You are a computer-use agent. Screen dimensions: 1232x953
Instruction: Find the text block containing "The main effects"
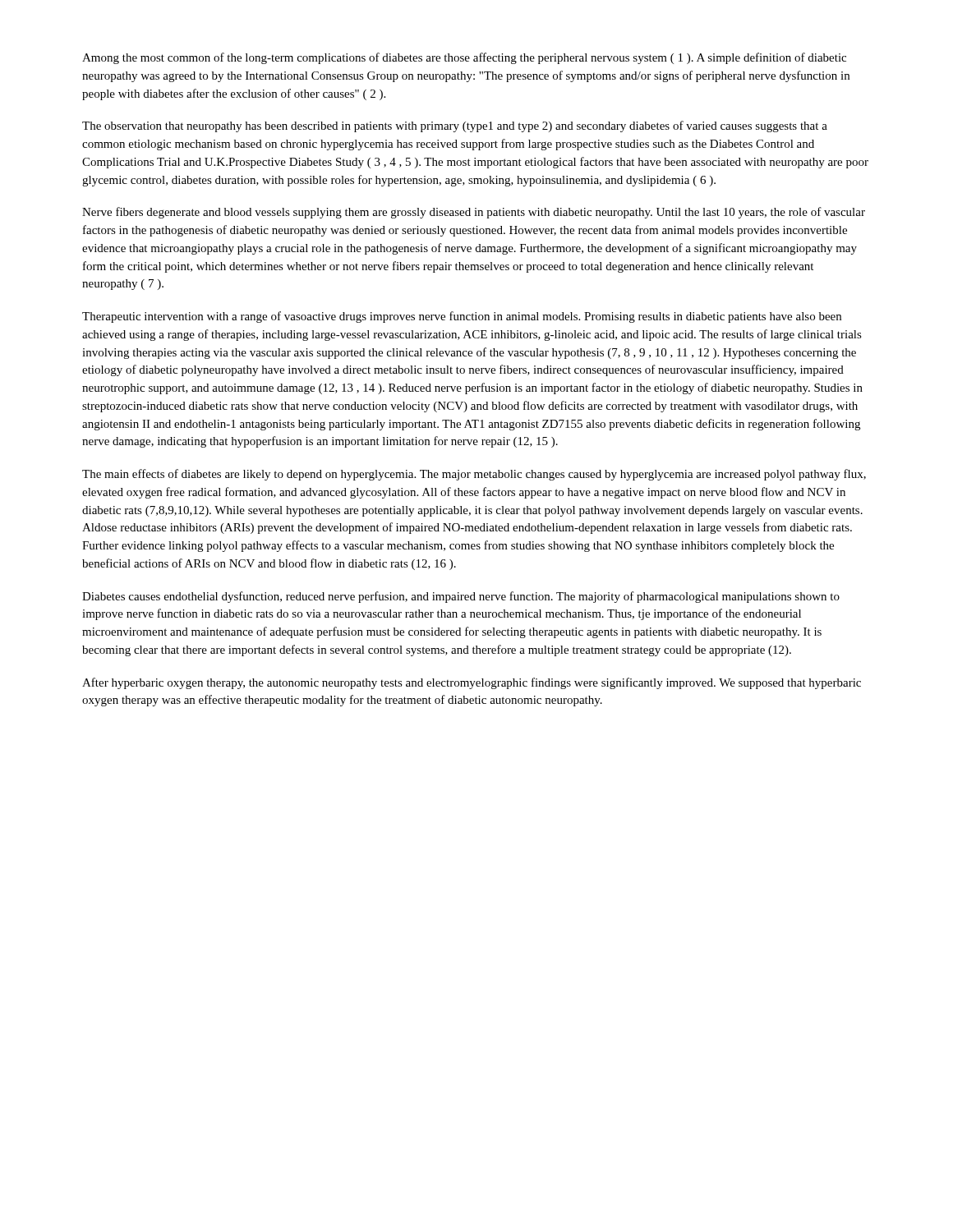(474, 519)
